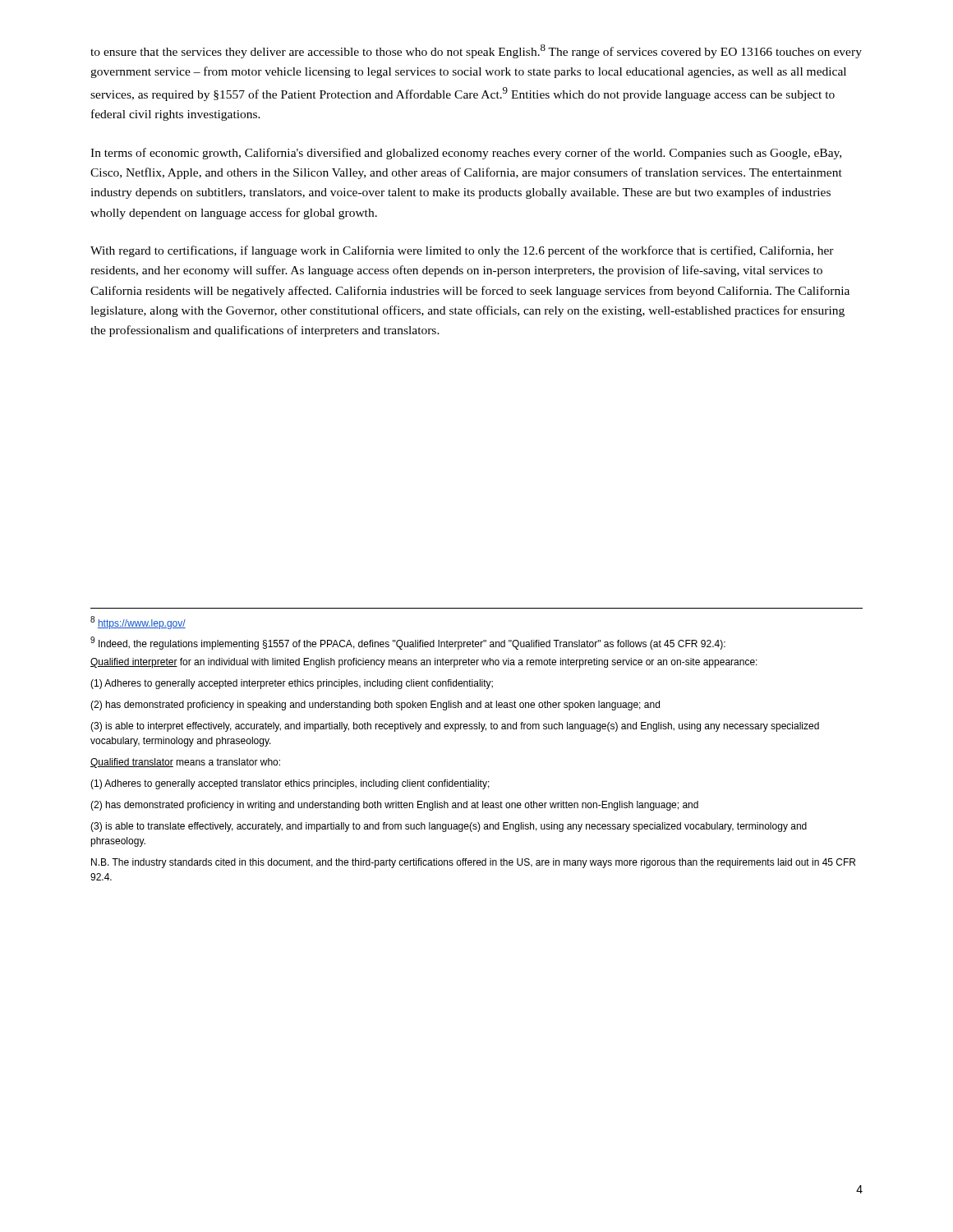
Task: Locate the text block that reads "to ensure that the"
Action: point(476,81)
